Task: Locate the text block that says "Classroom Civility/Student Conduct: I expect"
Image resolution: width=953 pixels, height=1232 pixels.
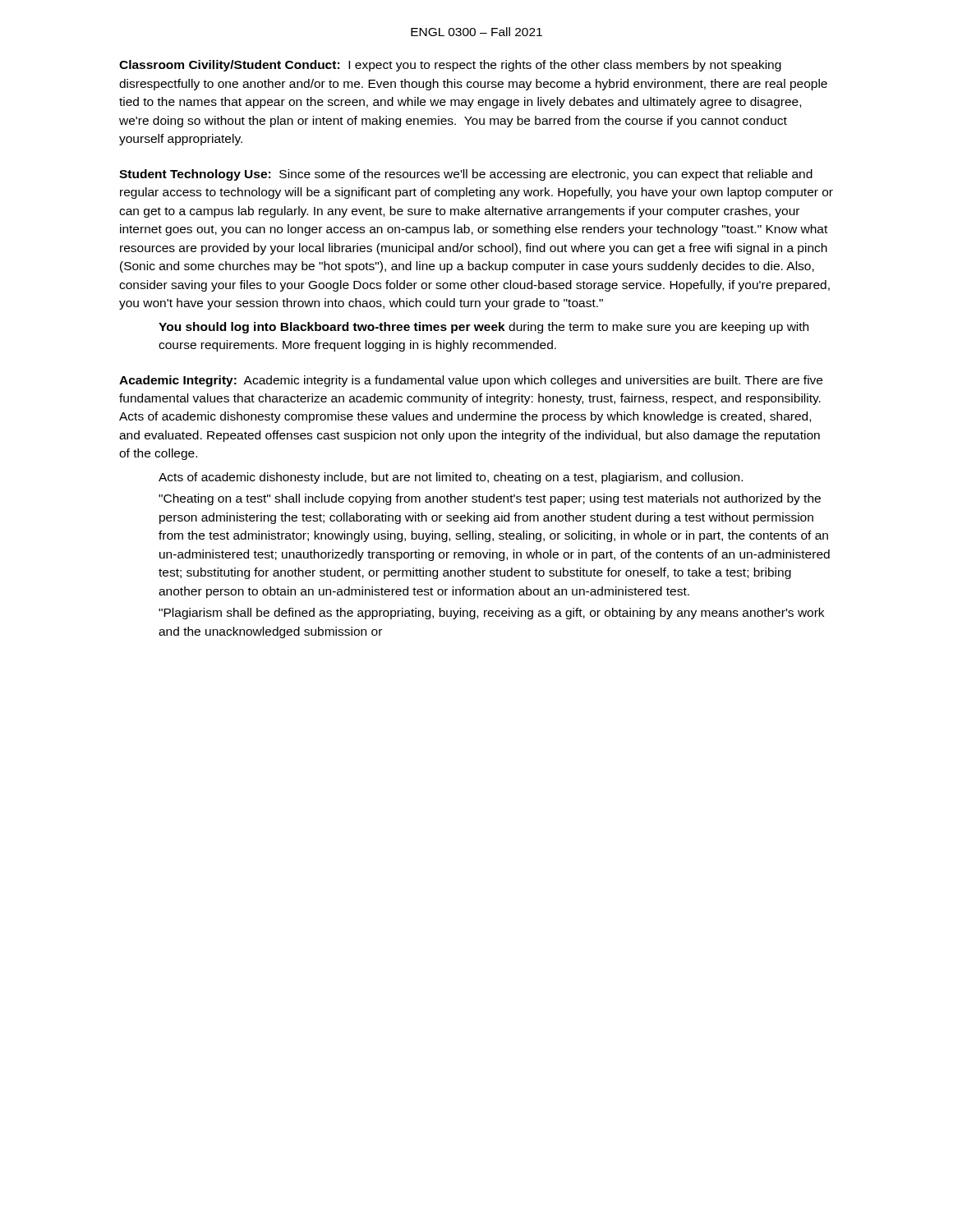Action: (x=476, y=102)
